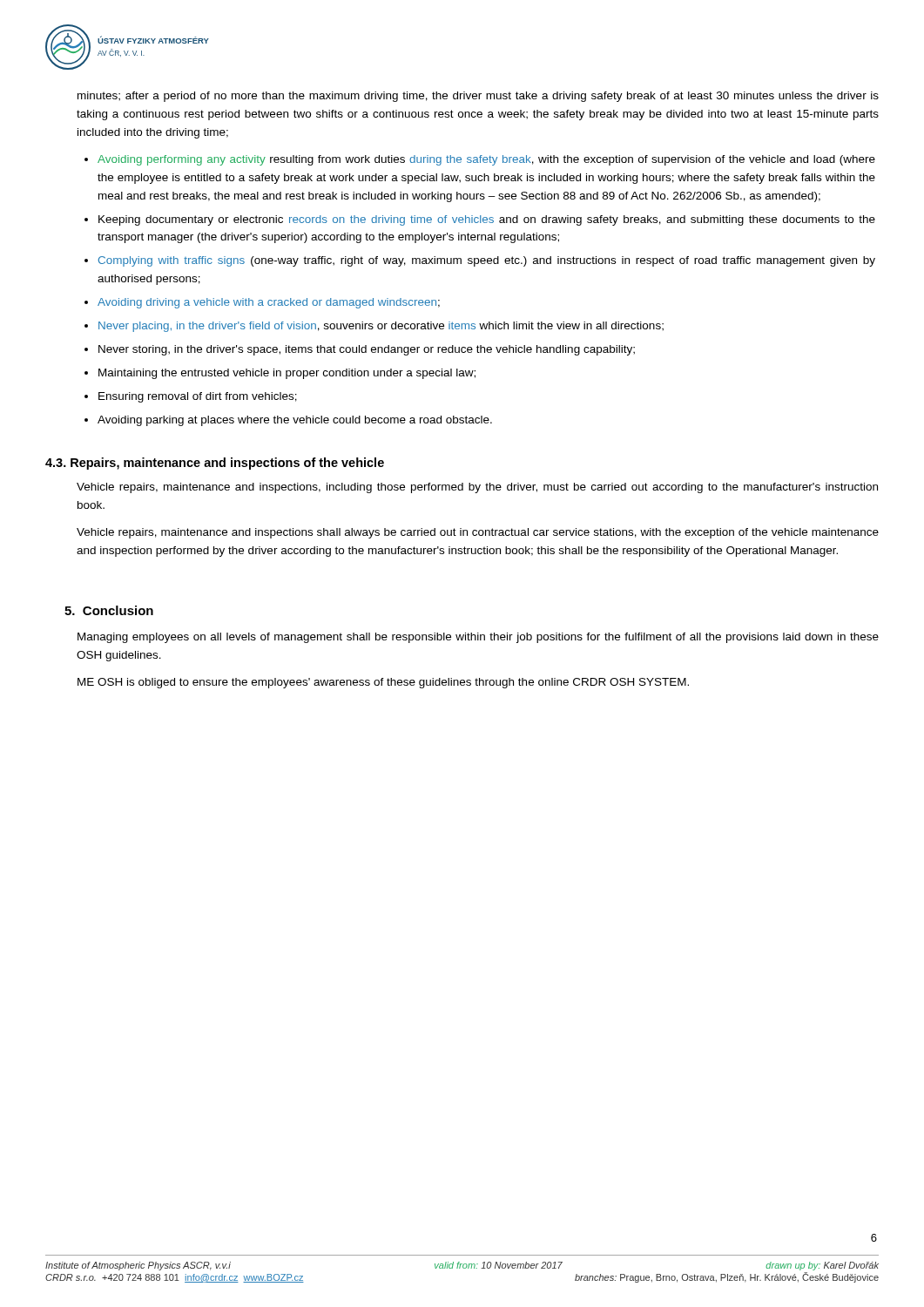Find the text block containing "ME OSH is obliged to ensure"
The height and width of the screenshot is (1307, 924).
(383, 682)
